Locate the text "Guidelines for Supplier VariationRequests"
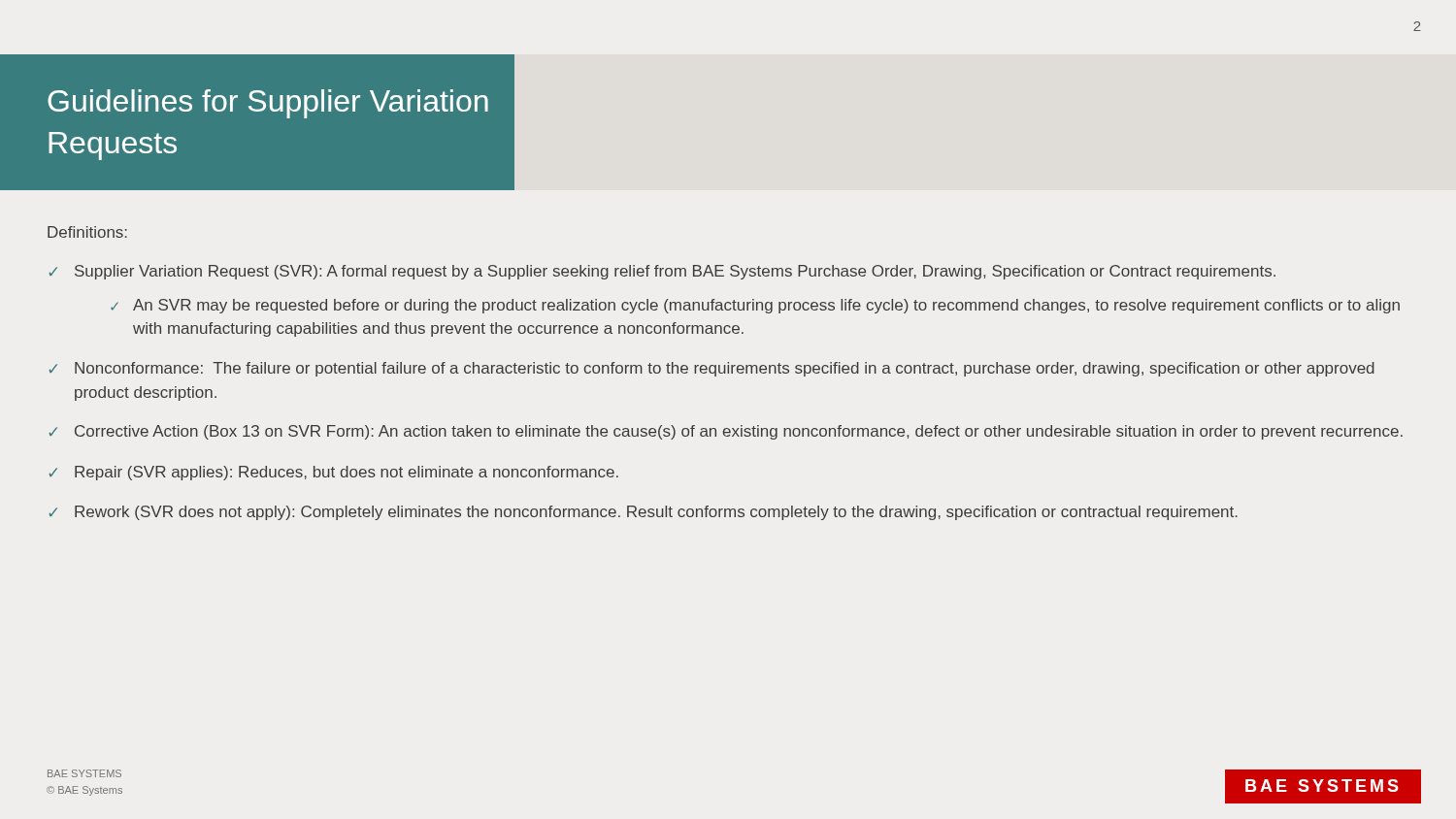This screenshot has width=1456, height=819. tap(268, 122)
